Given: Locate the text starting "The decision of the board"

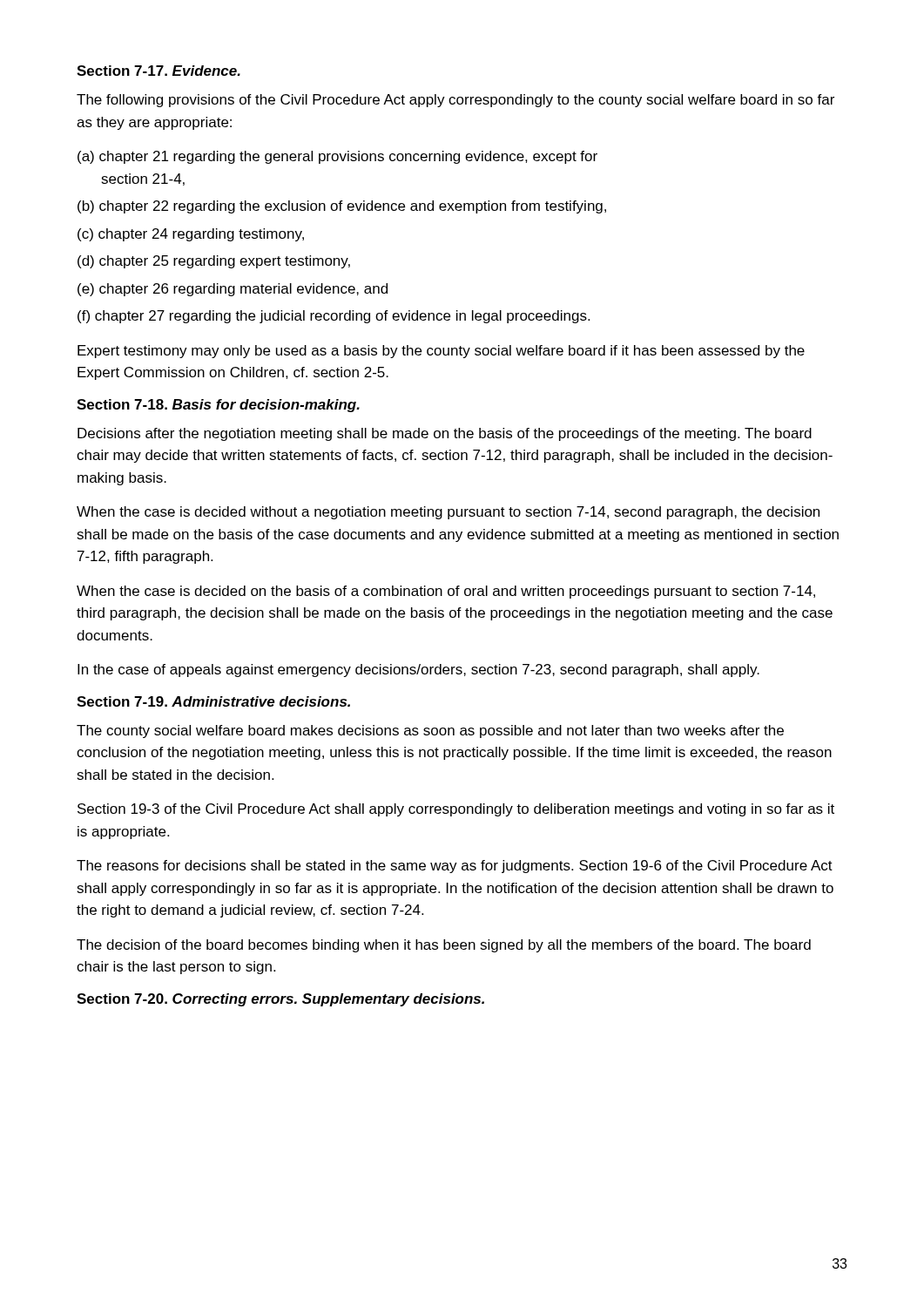Looking at the screenshot, I should click(x=444, y=956).
